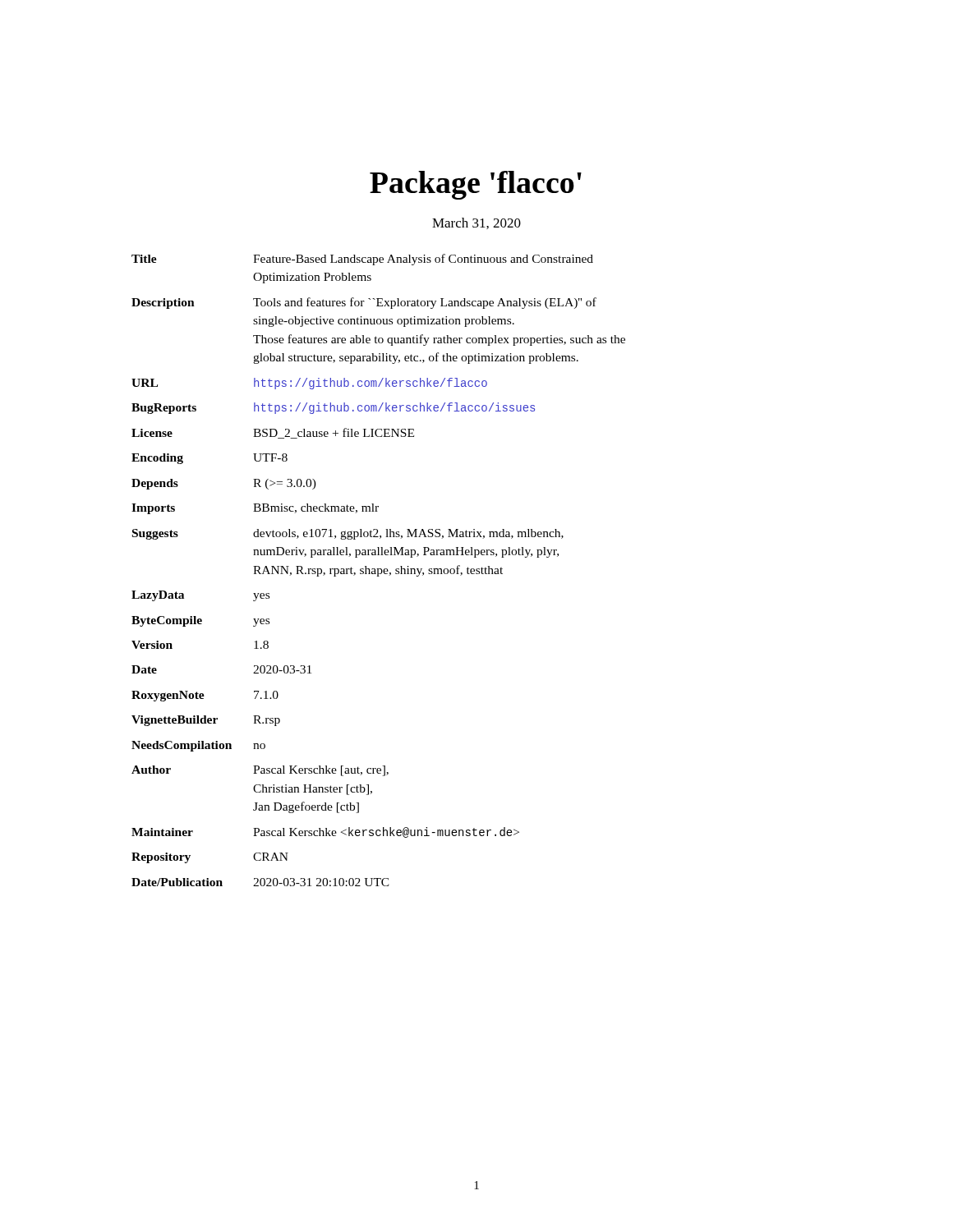Select the passage starting "URL https://github.com/kerschke/flacco"

476,383
